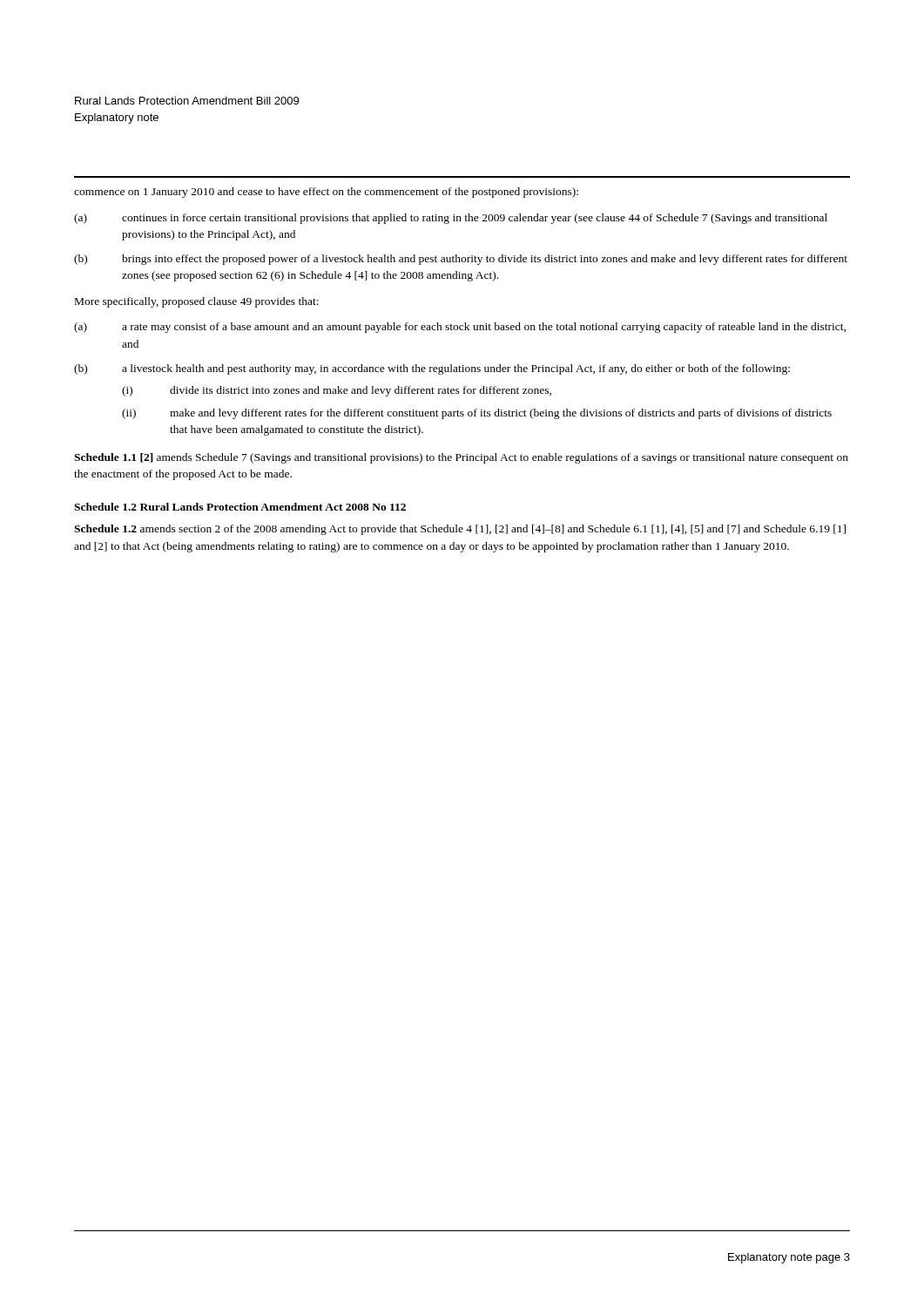Navigate to the text block starting "(a) continues in force"
The image size is (924, 1307).
(462, 226)
